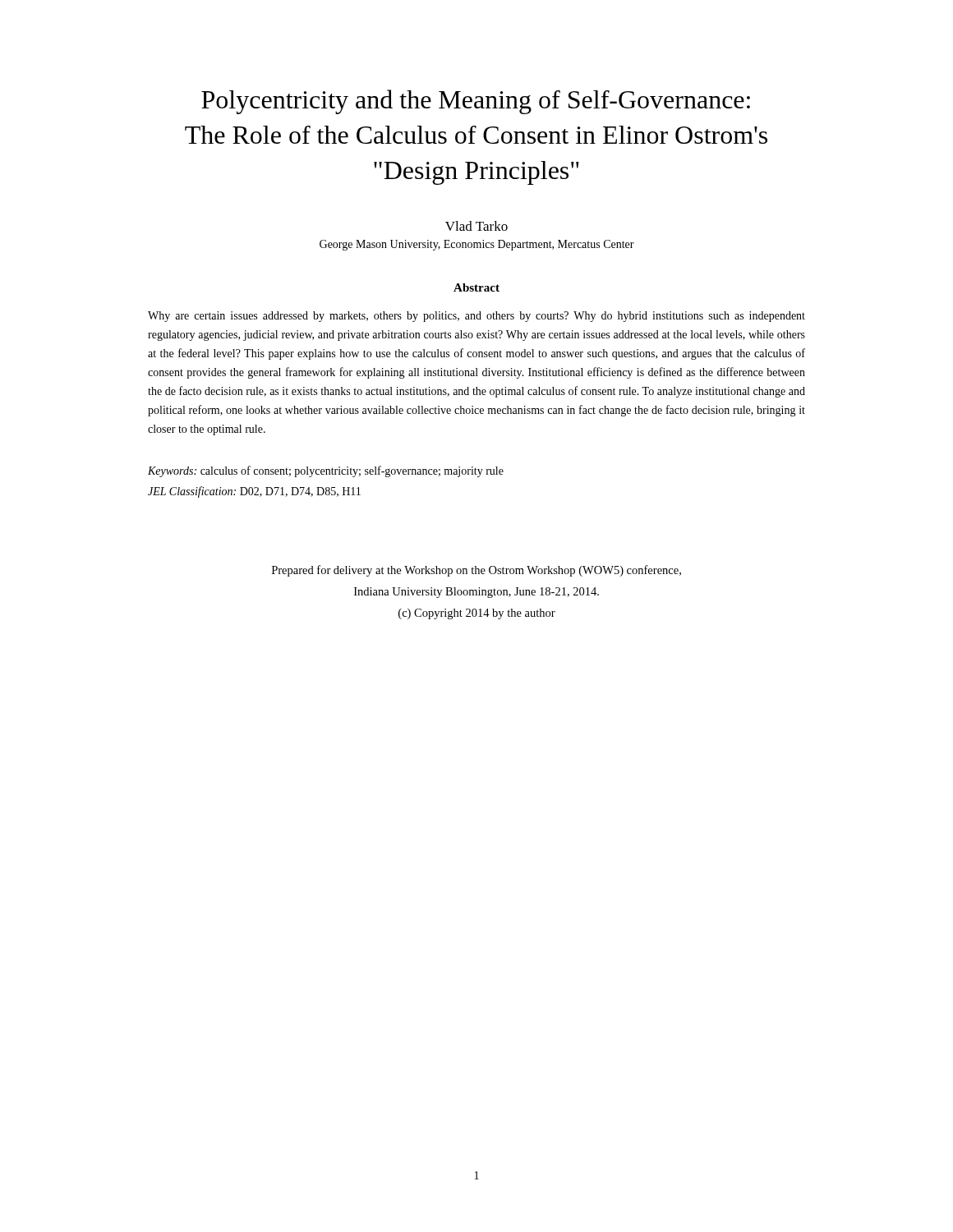Find the text block starting "Prepared for delivery at the Workshop on the"
953x1232 pixels.
476,592
